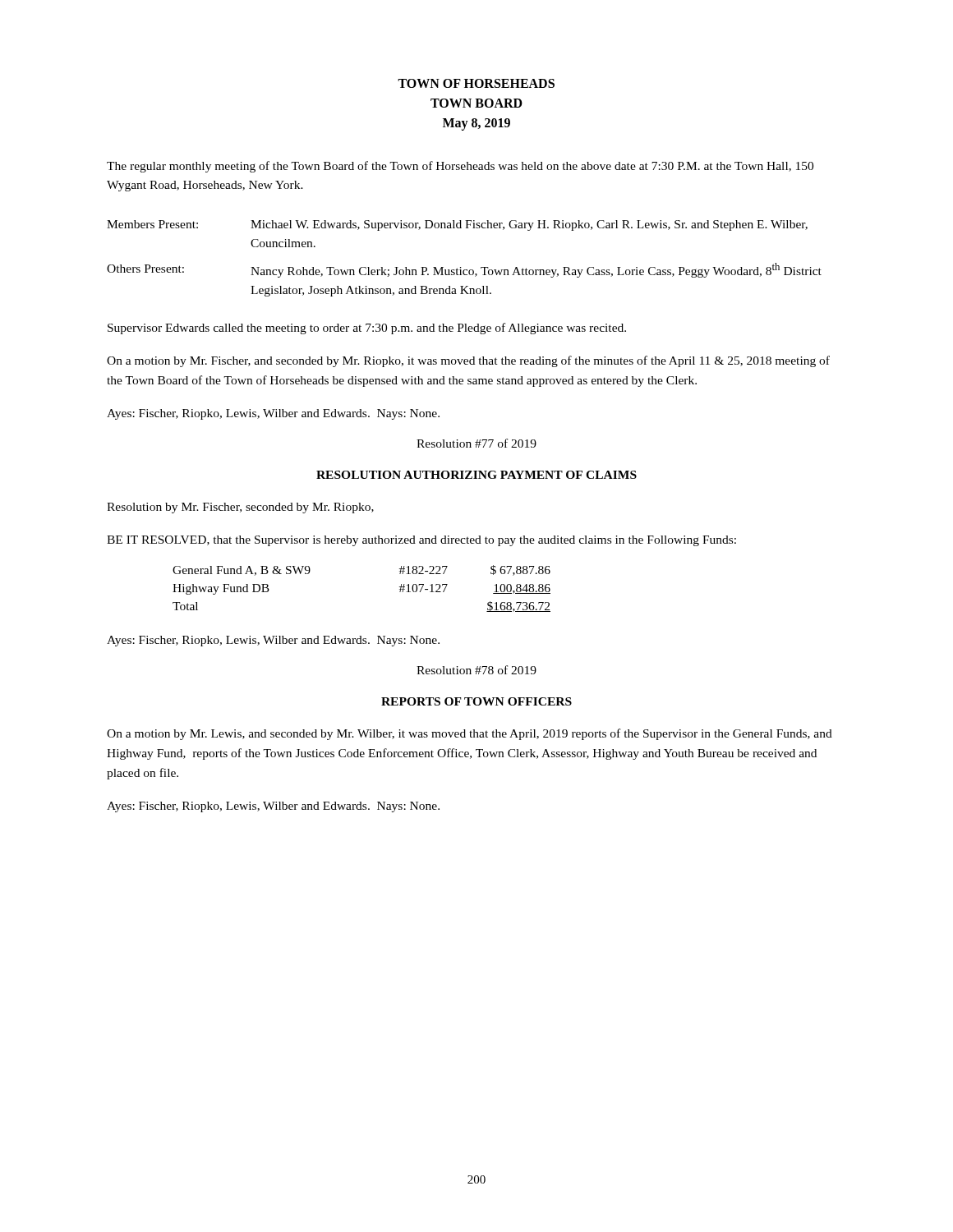Locate the title
The image size is (953, 1232).
tap(476, 103)
